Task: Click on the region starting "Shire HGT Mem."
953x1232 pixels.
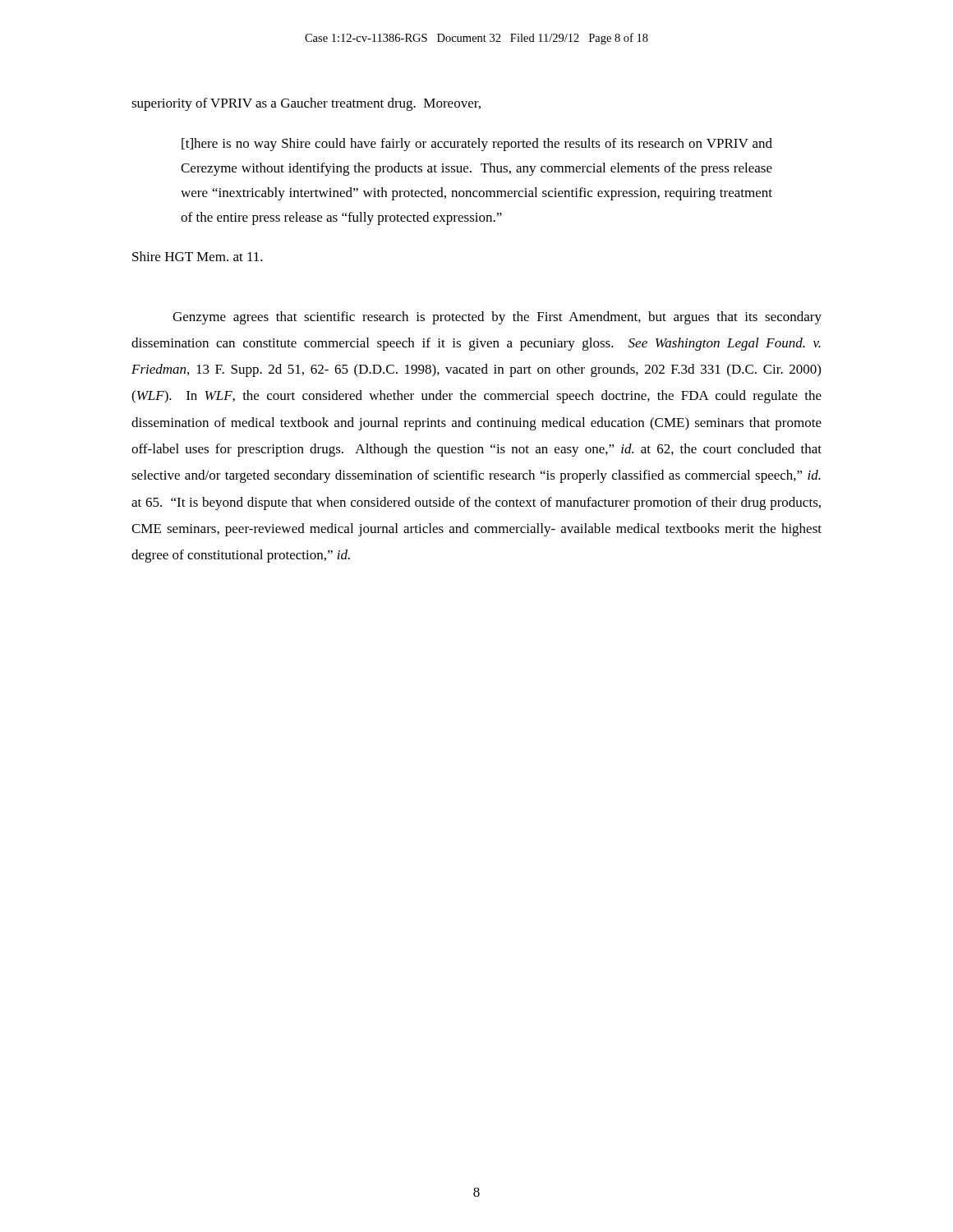Action: tap(197, 257)
